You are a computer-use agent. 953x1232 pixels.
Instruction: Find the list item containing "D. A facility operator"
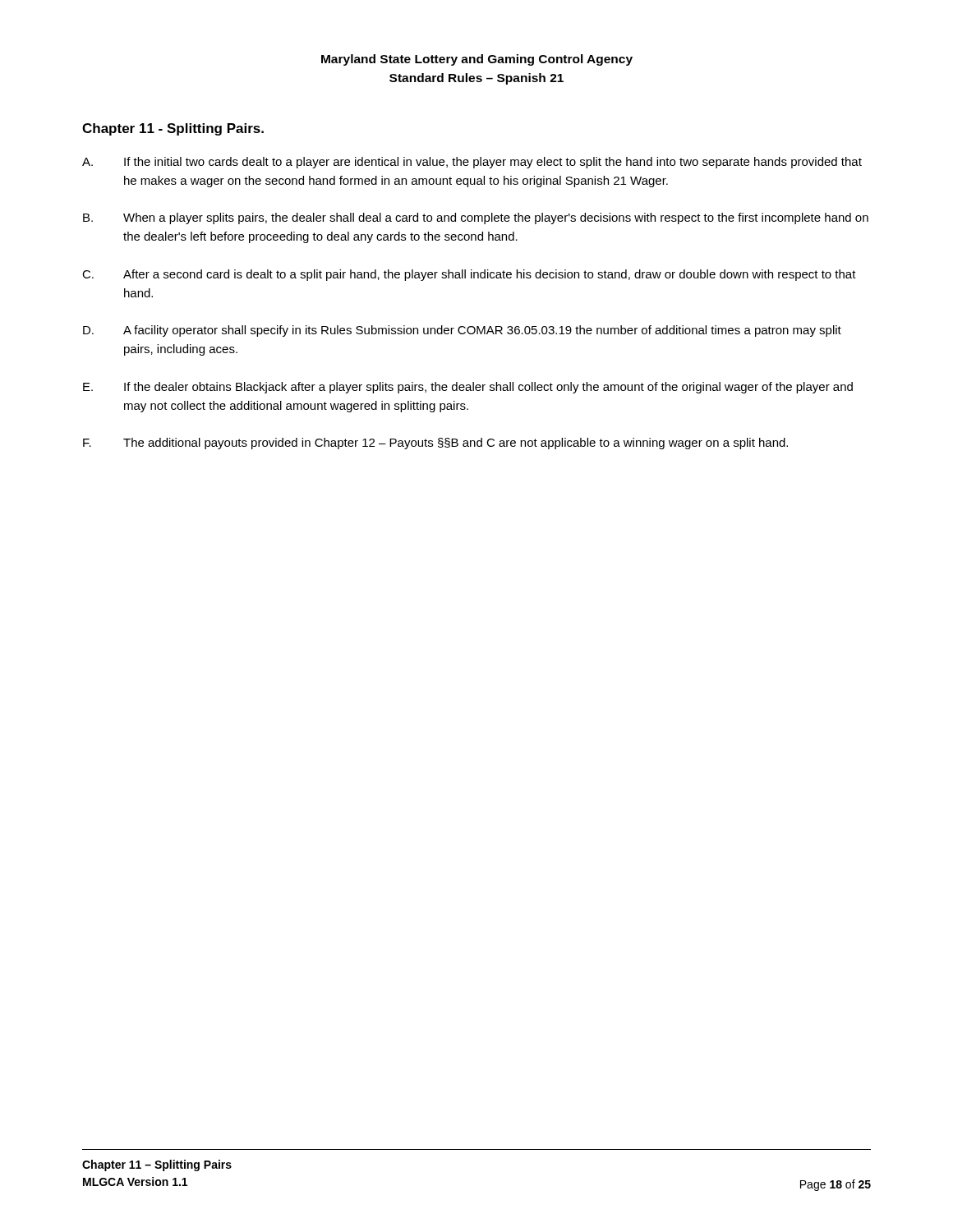point(476,339)
